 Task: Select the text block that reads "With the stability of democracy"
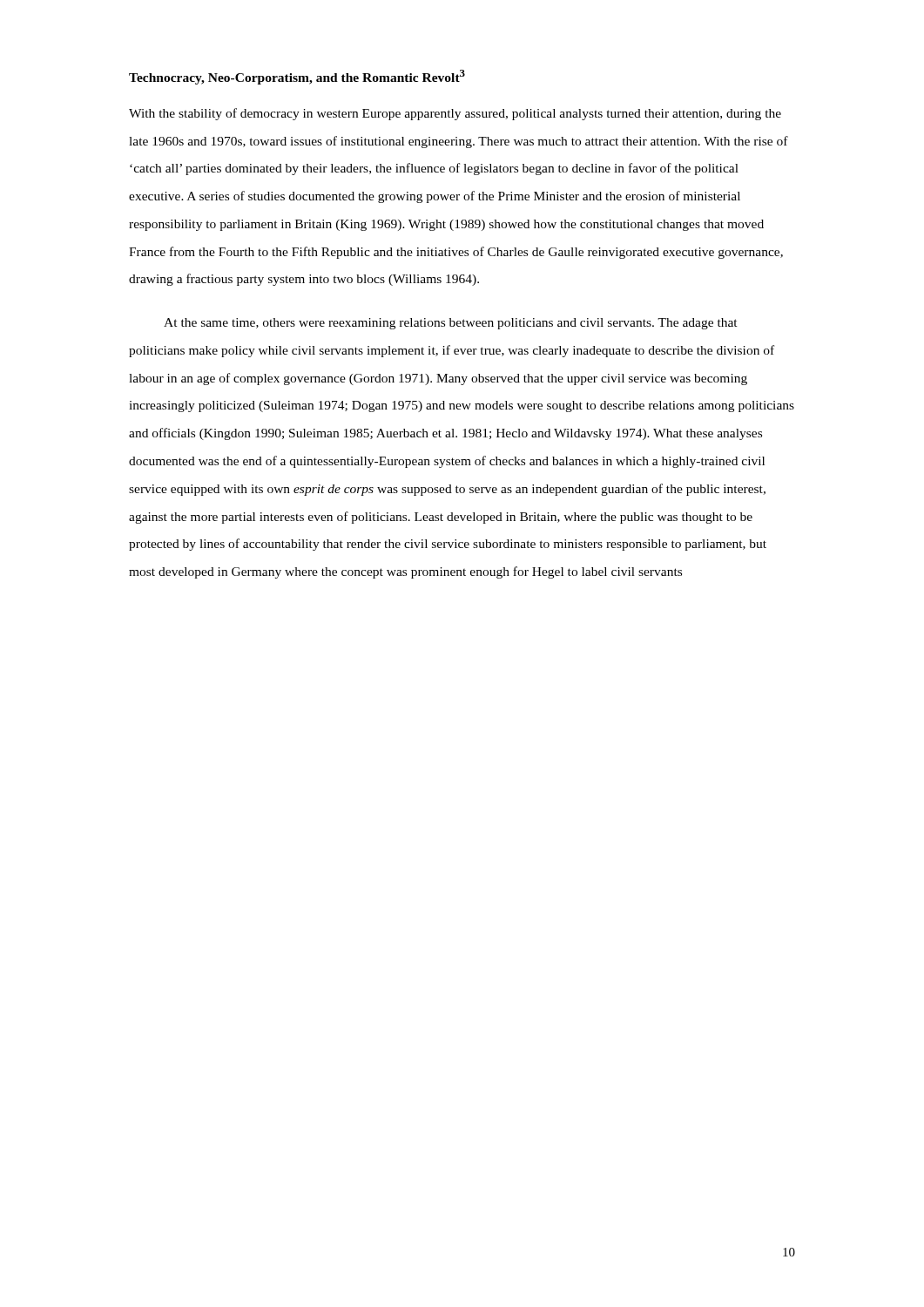click(462, 196)
